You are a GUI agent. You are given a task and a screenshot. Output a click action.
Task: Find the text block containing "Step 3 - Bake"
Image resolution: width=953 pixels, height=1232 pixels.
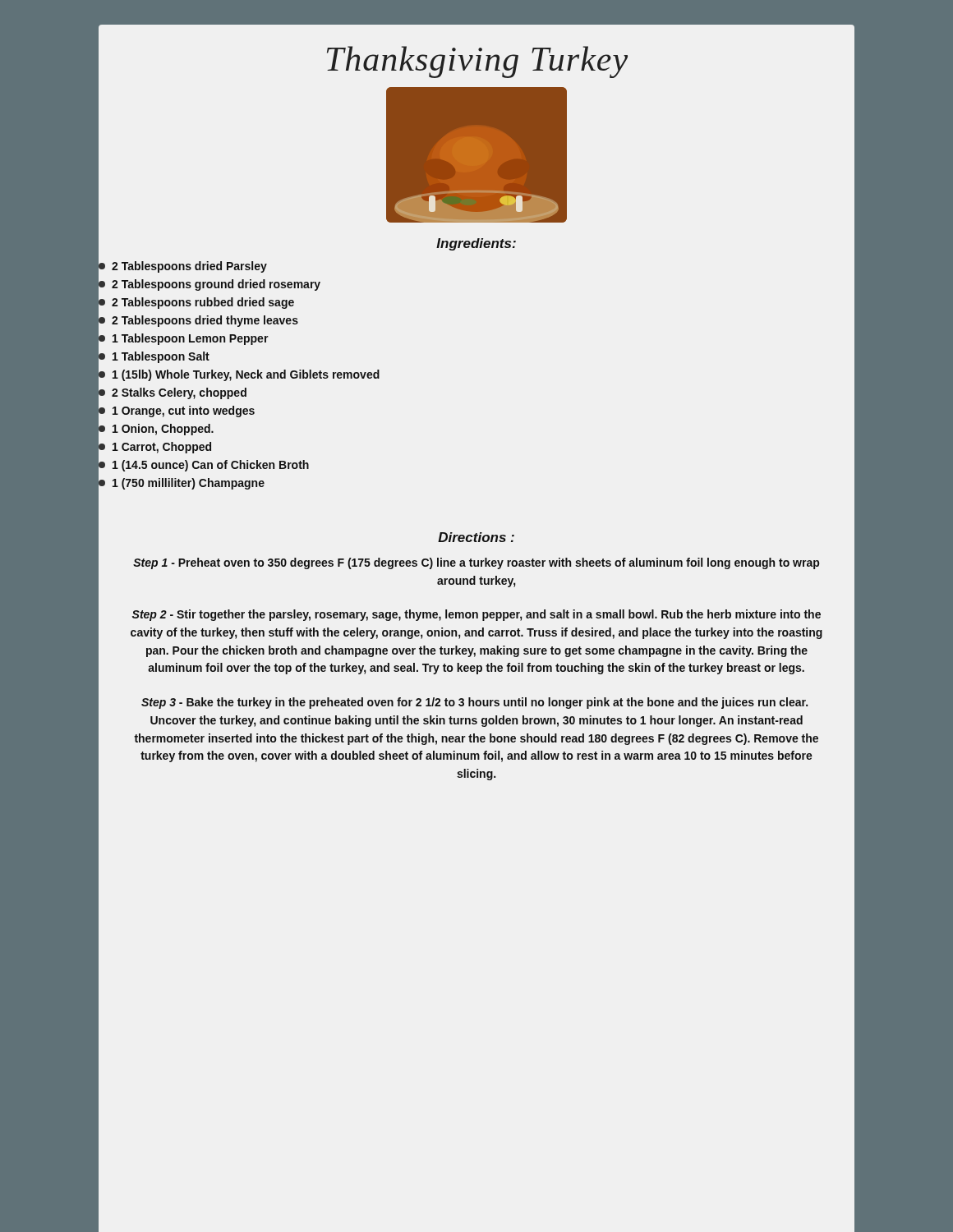[x=476, y=738]
